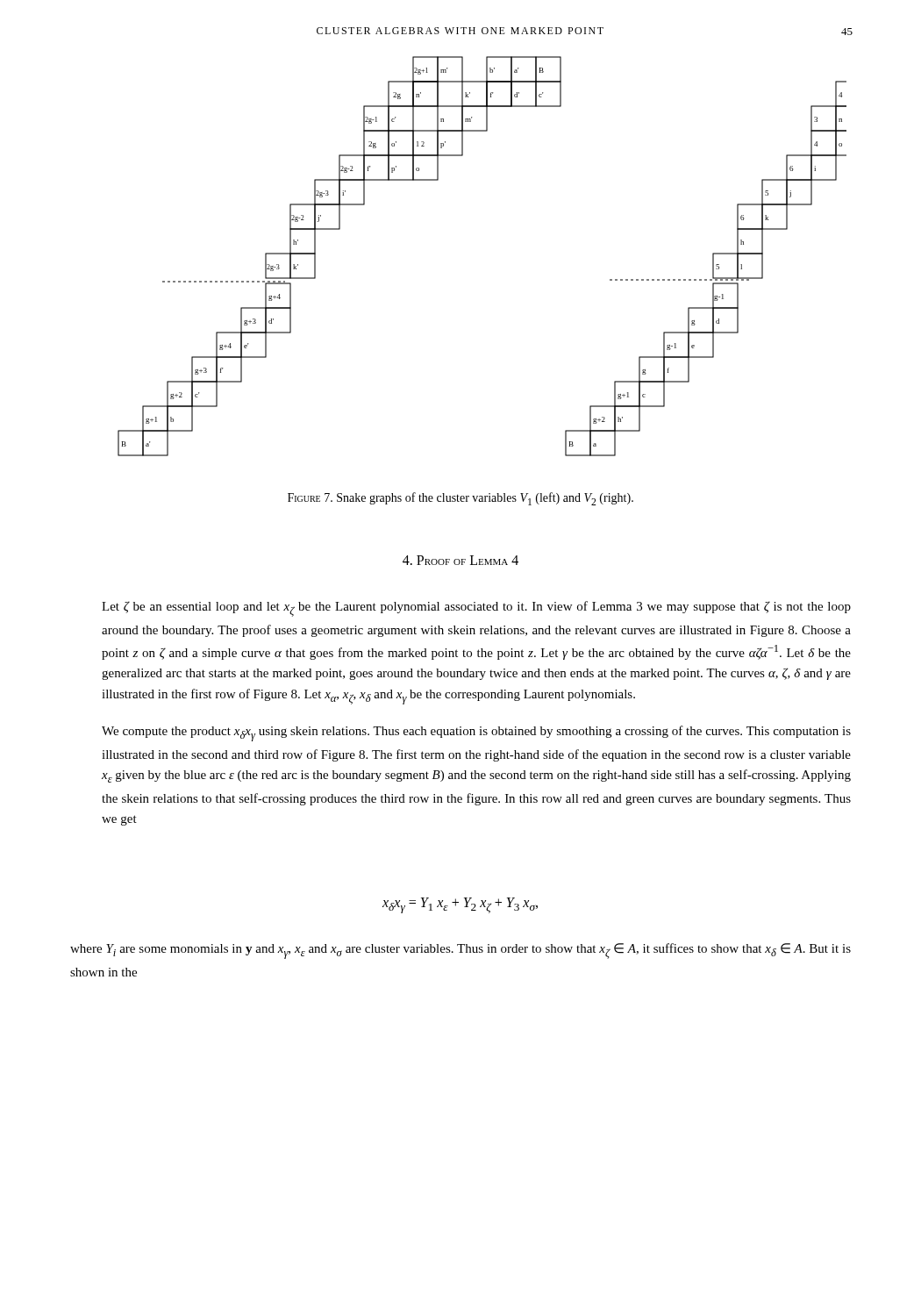The image size is (921, 1316).
Task: Select the illustration
Action: pyautogui.click(x=460, y=268)
